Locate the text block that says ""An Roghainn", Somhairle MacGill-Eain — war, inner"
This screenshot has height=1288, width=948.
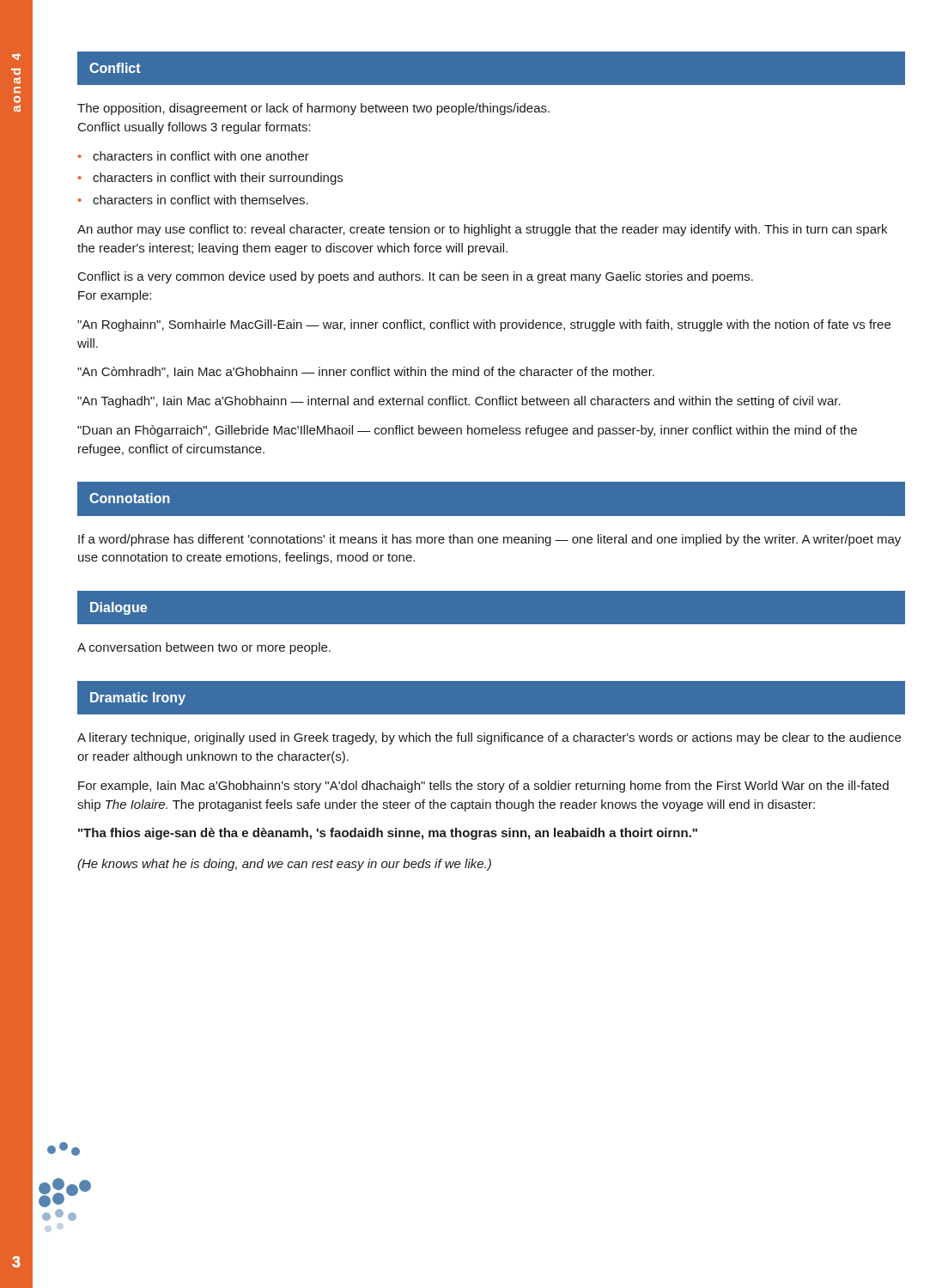click(x=484, y=333)
